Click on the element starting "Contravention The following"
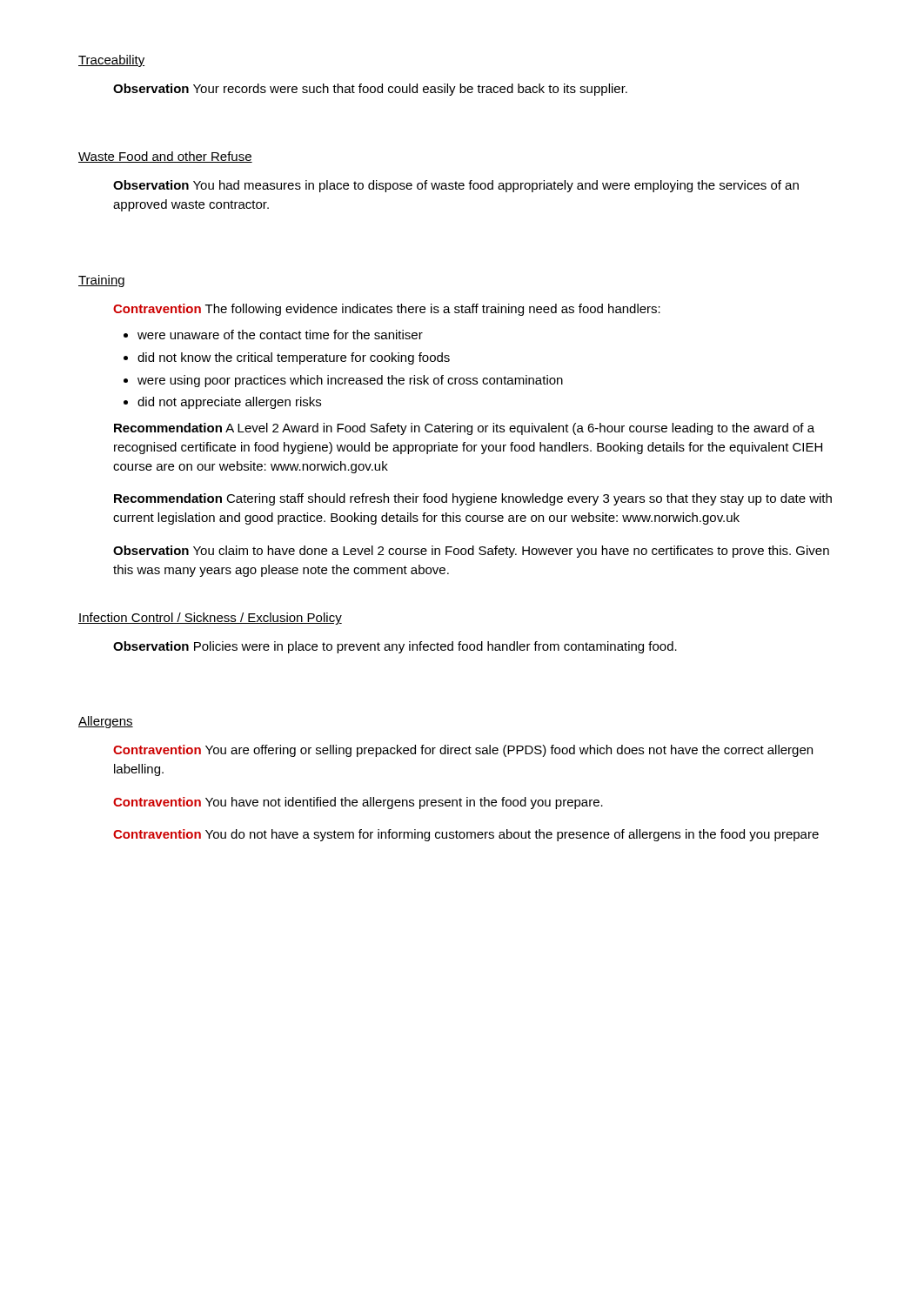 (387, 310)
